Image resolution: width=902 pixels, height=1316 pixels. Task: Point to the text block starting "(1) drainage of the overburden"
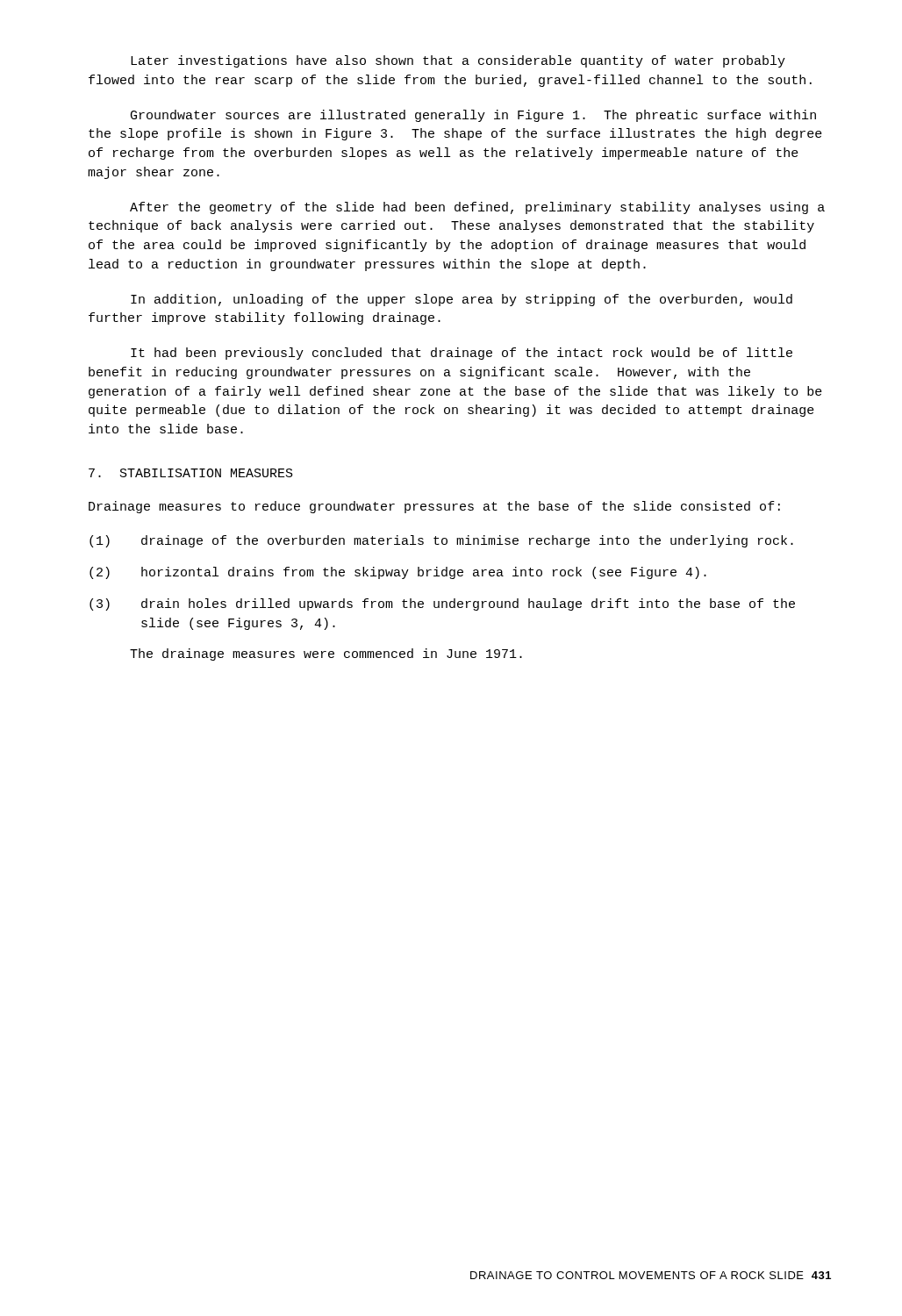point(460,542)
